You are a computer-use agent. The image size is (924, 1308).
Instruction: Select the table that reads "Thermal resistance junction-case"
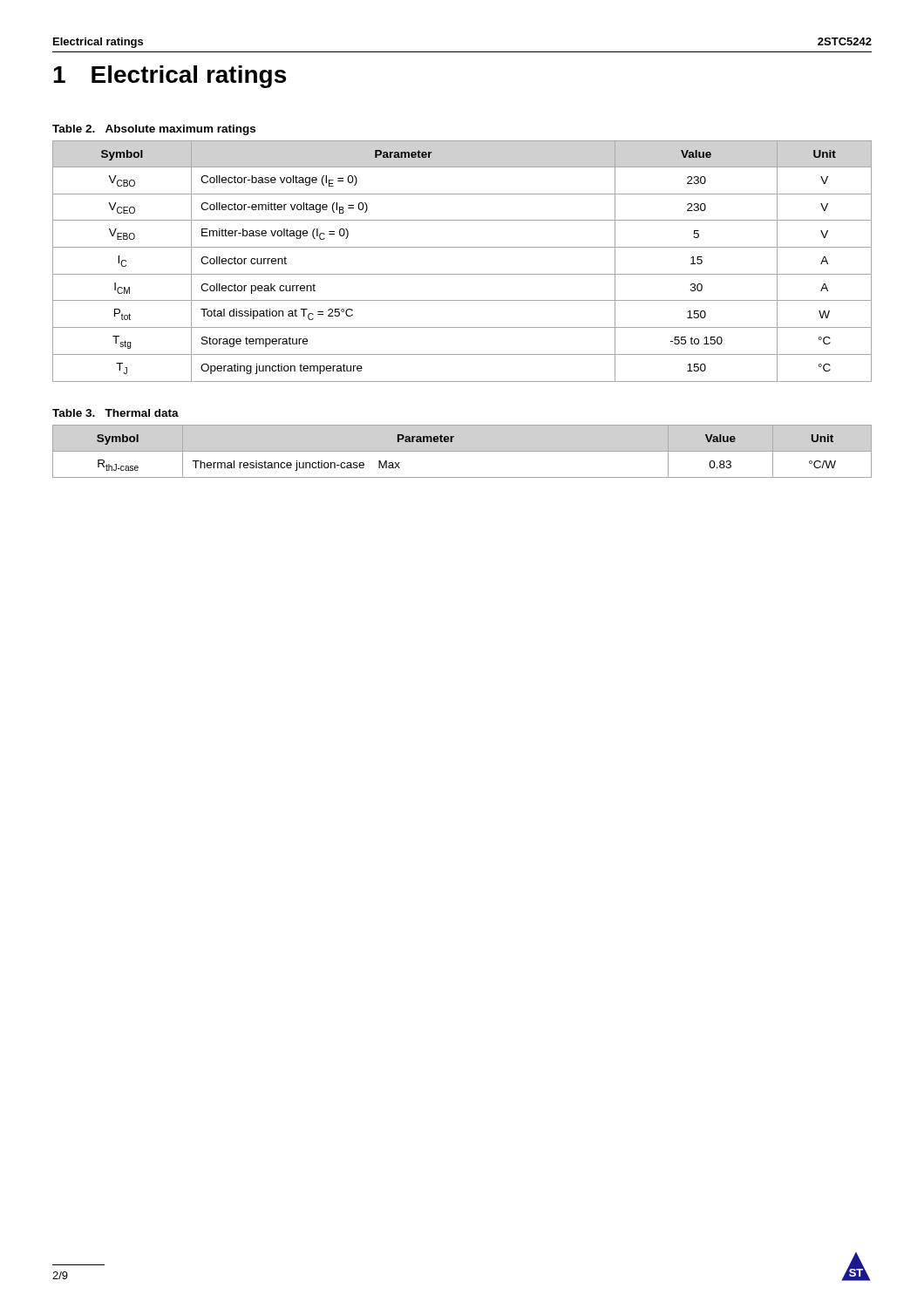pos(462,451)
